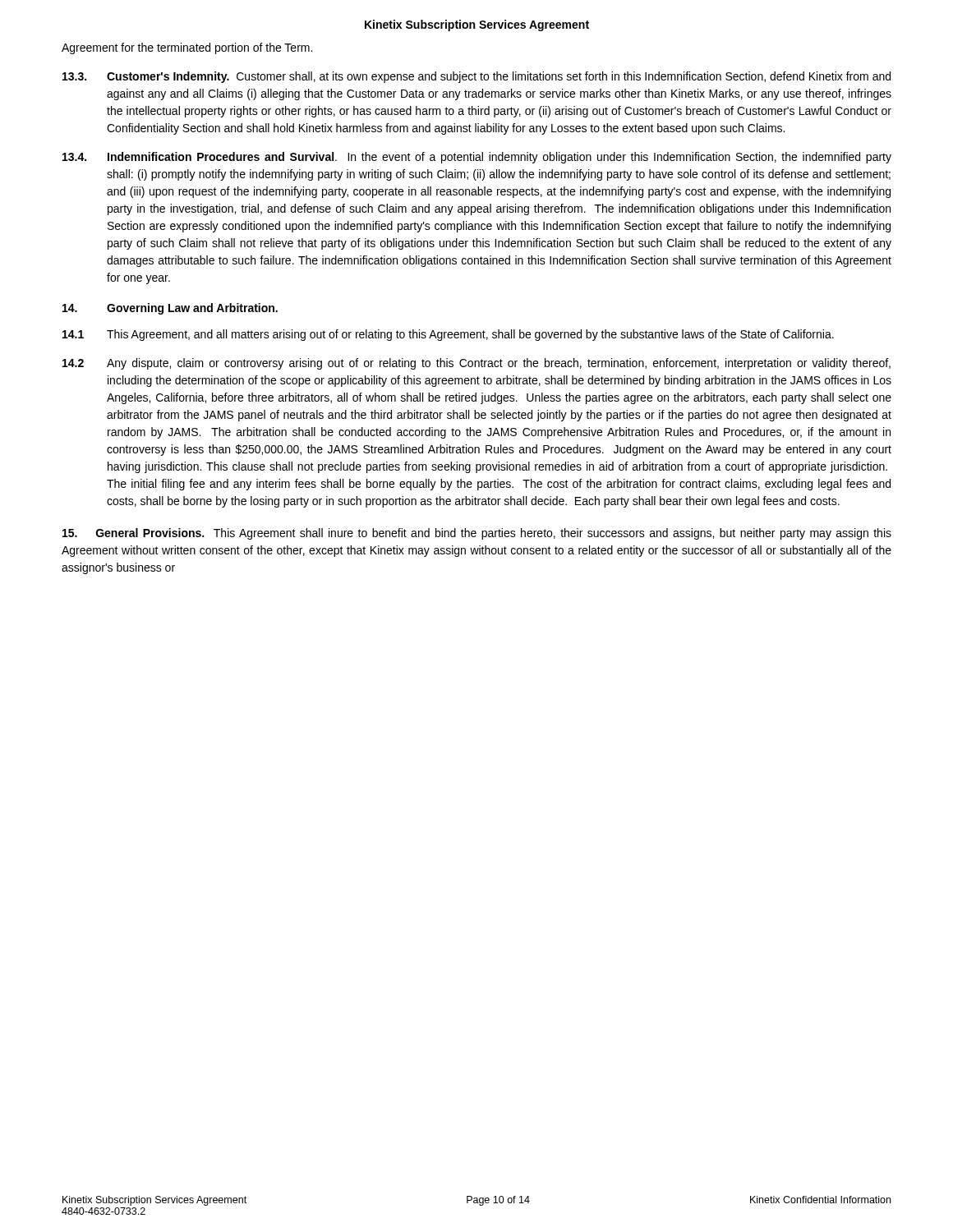Image resolution: width=953 pixels, height=1232 pixels.
Task: Find the section header with the text "14. Governing Law and"
Action: 170,308
